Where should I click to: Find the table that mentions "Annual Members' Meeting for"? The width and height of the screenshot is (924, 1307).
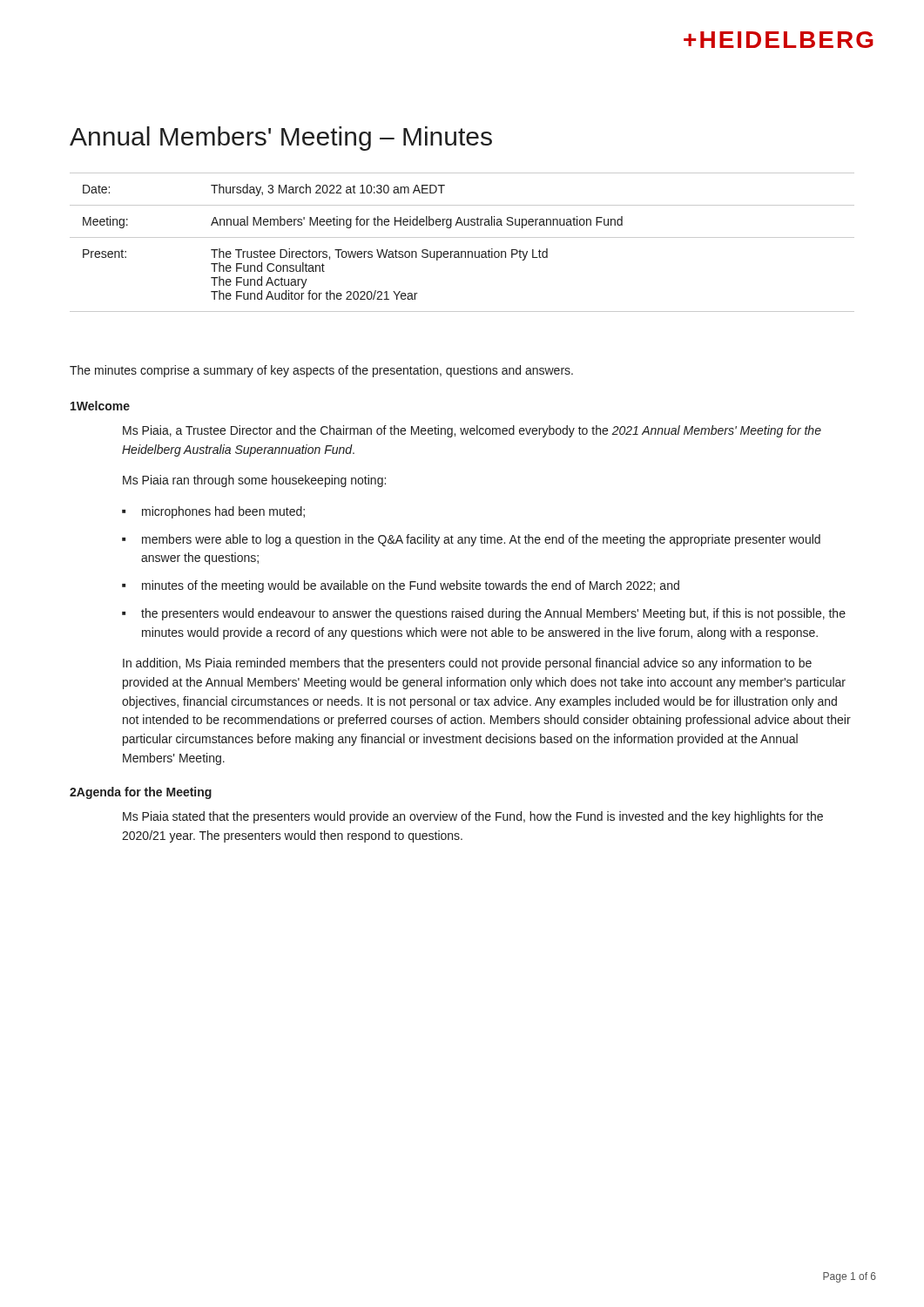(462, 242)
